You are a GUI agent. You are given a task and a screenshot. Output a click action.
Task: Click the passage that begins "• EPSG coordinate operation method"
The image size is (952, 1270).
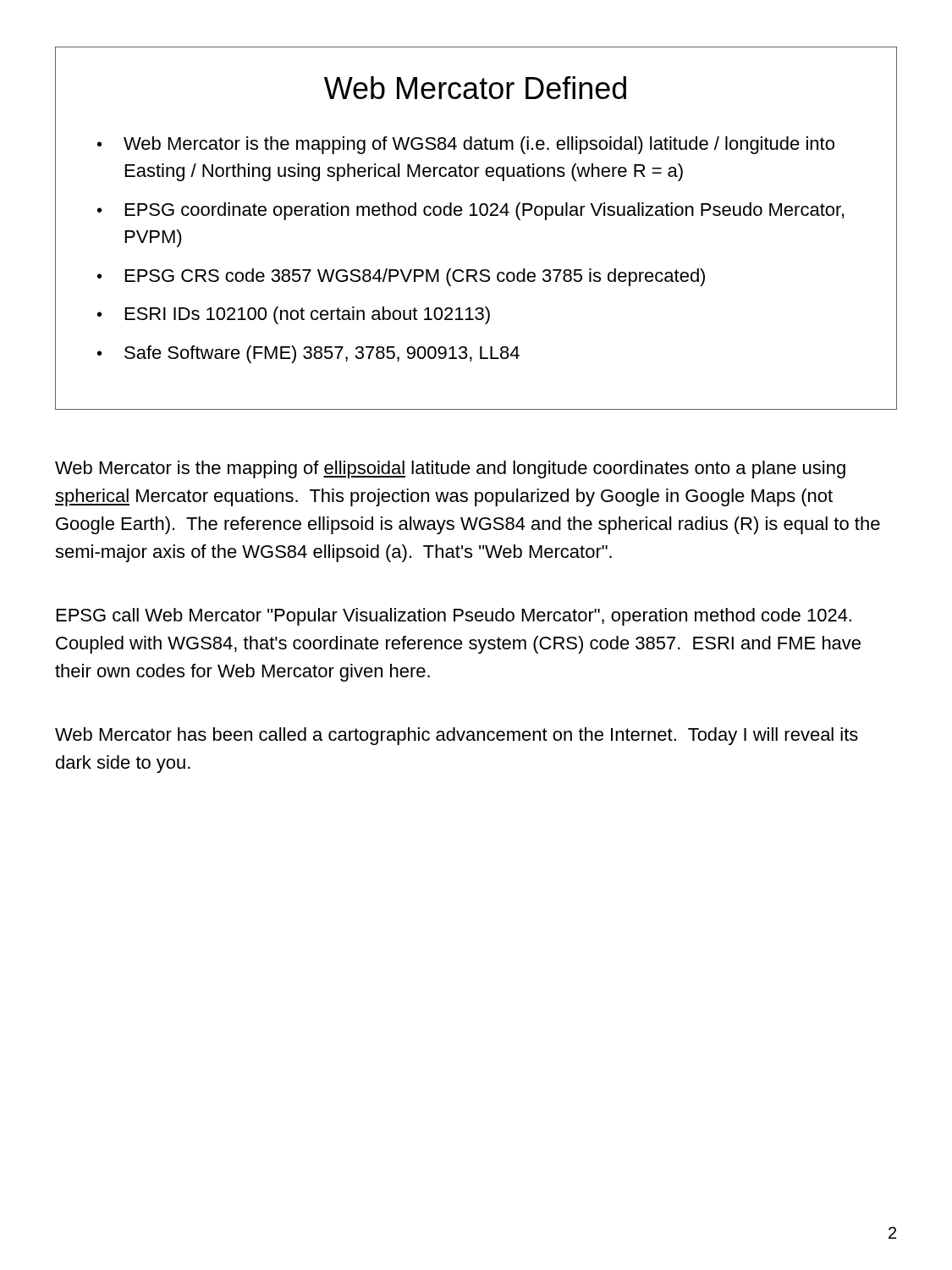tap(476, 223)
